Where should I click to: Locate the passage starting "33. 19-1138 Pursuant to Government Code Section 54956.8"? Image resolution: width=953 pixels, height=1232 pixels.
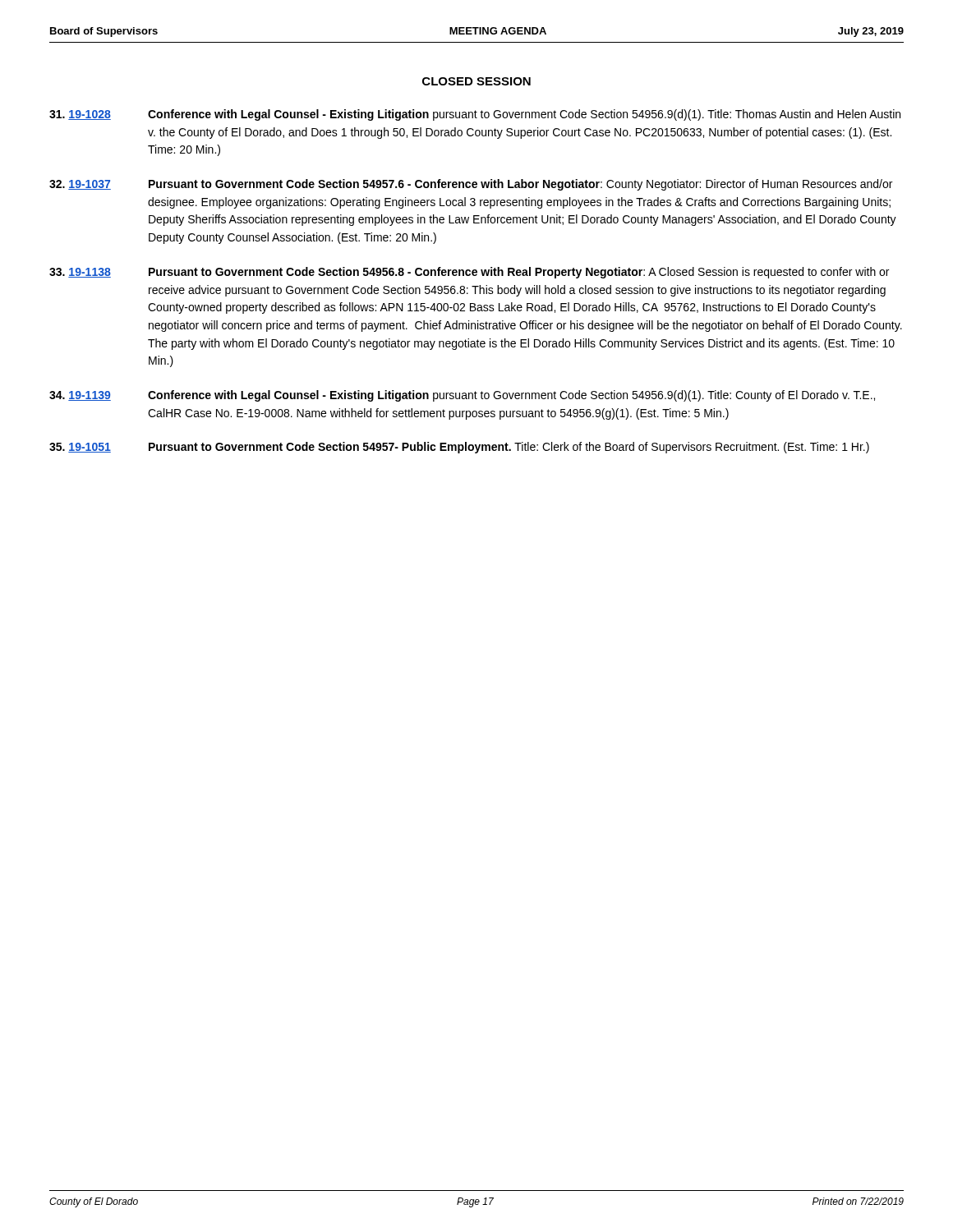pyautogui.click(x=476, y=317)
